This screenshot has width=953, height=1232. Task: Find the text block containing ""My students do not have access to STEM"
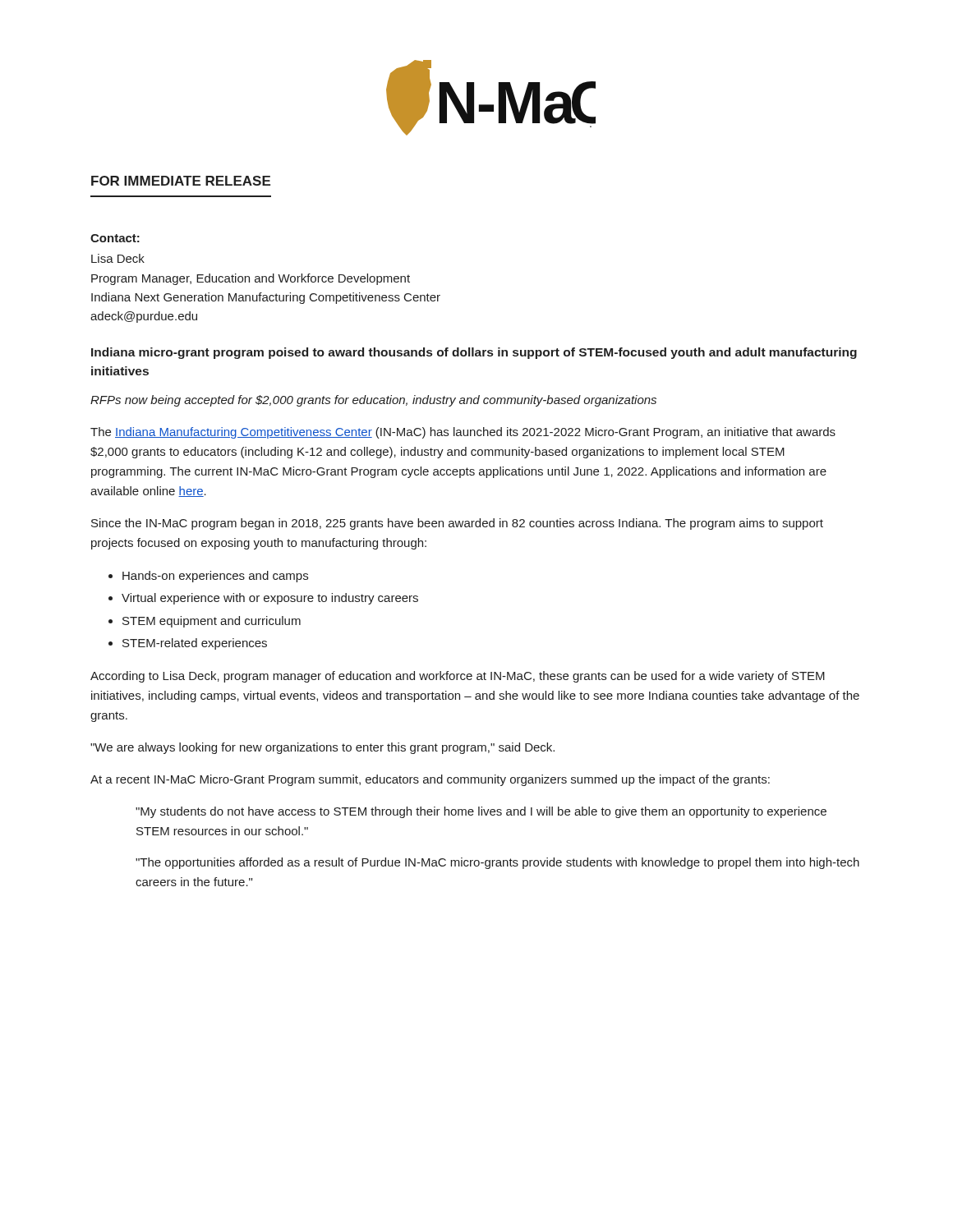481,821
